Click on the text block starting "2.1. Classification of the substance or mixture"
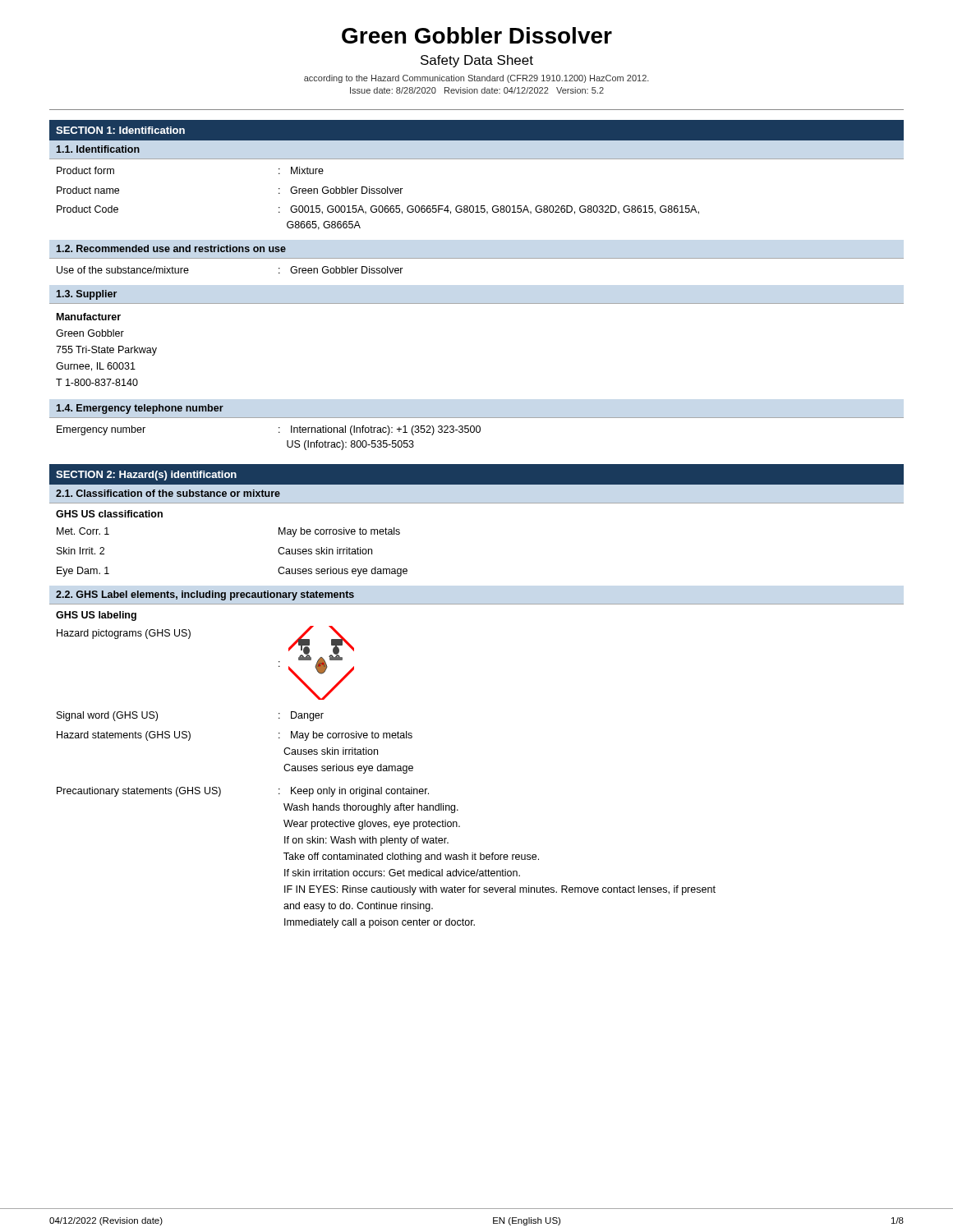This screenshot has height=1232, width=953. [168, 494]
